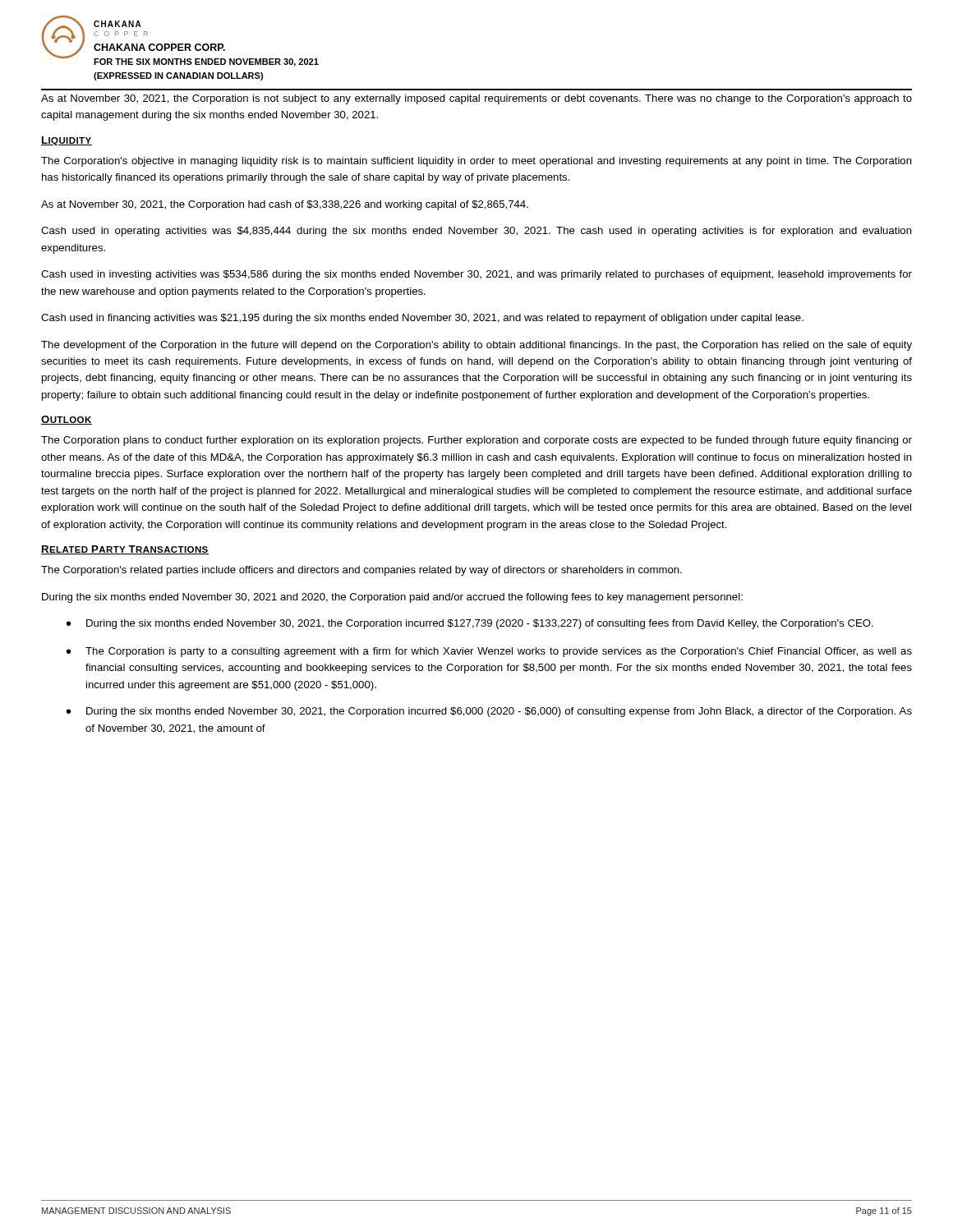Find the block starting "The Corporation's related"
This screenshot has width=953, height=1232.
pos(362,570)
